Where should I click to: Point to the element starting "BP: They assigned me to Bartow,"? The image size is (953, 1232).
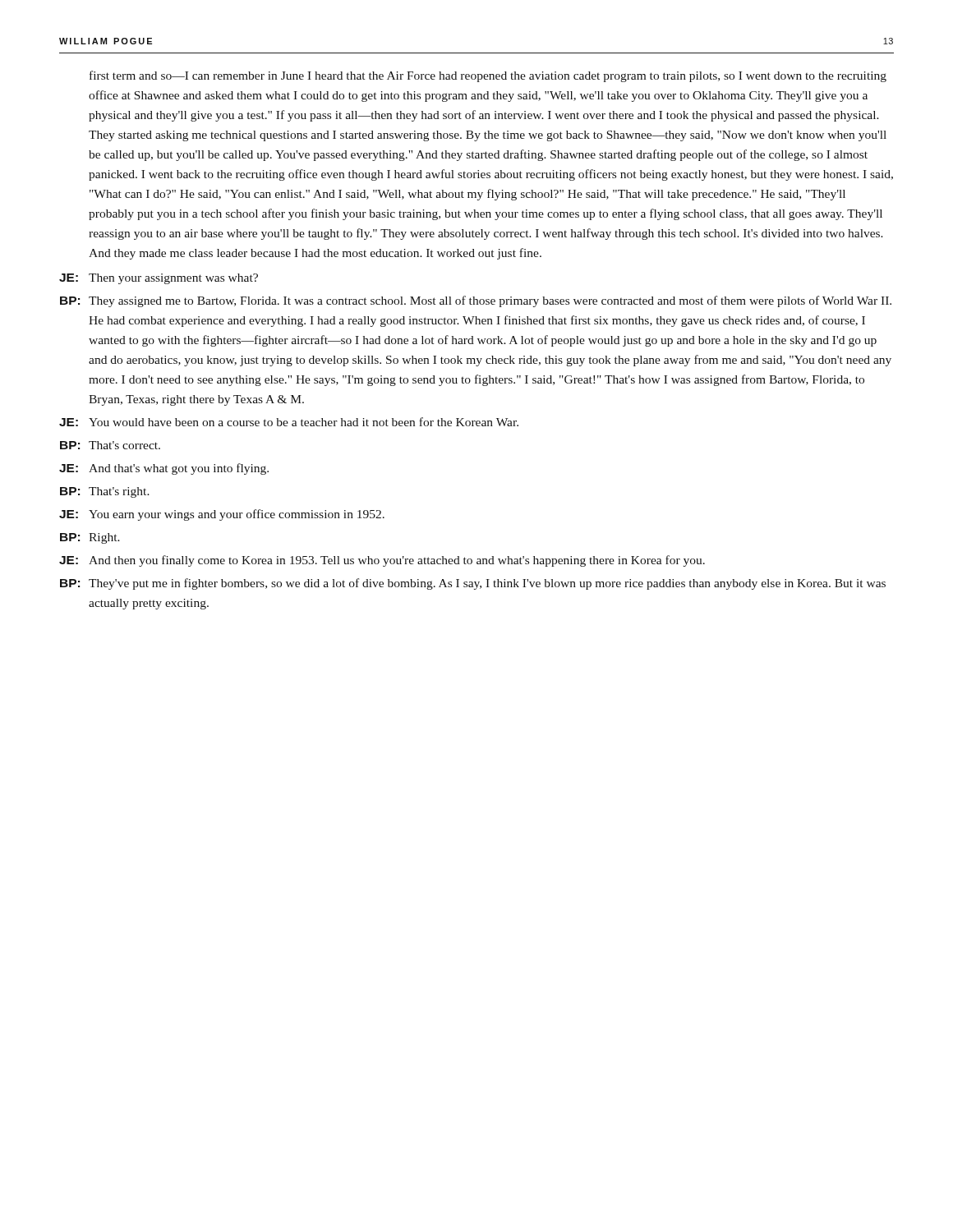tap(476, 350)
